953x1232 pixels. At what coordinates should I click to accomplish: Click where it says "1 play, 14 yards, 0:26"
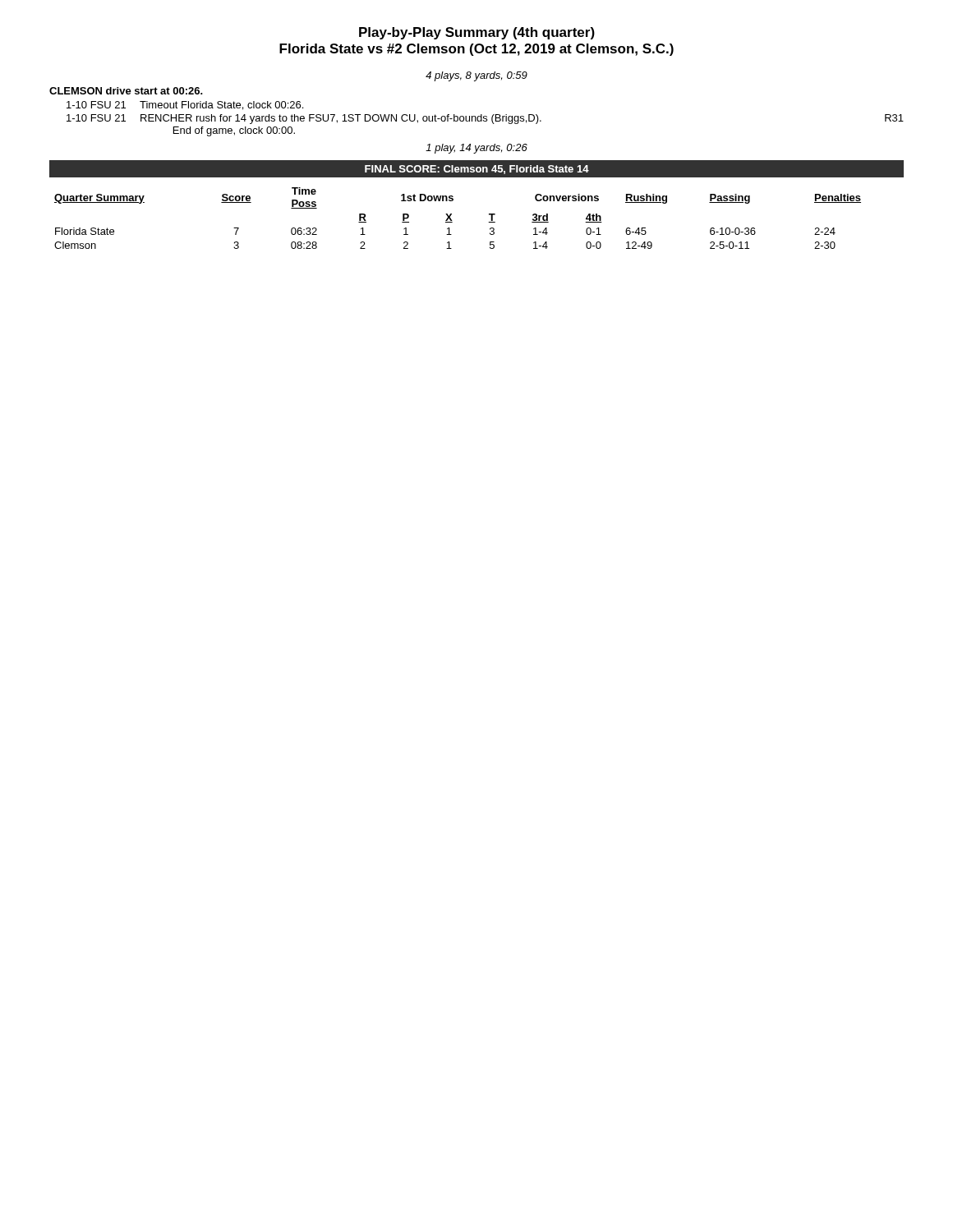coord(476,147)
